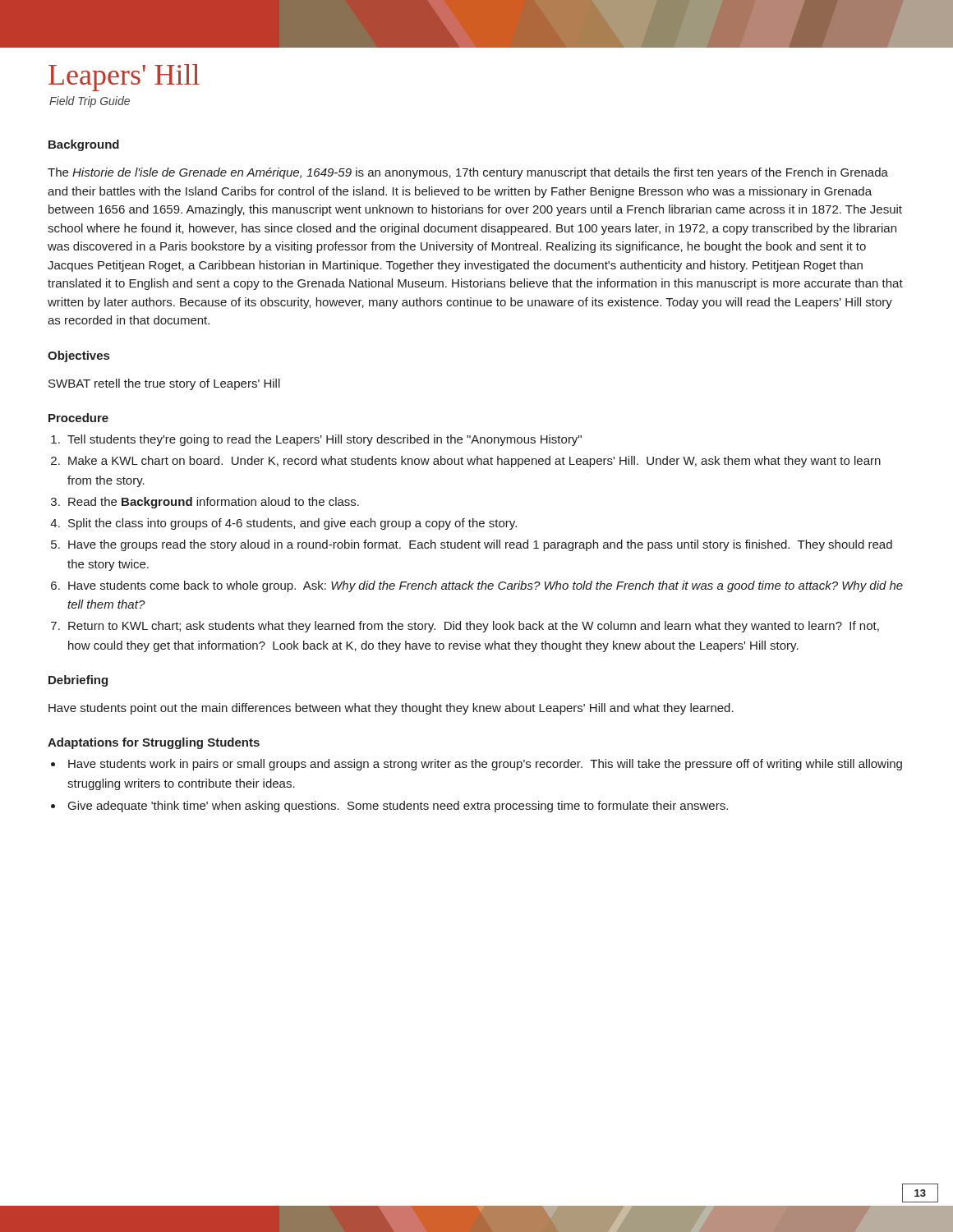Click on the block starting "Give adequate 'think time' when"
The height and width of the screenshot is (1232, 953).
click(x=485, y=805)
